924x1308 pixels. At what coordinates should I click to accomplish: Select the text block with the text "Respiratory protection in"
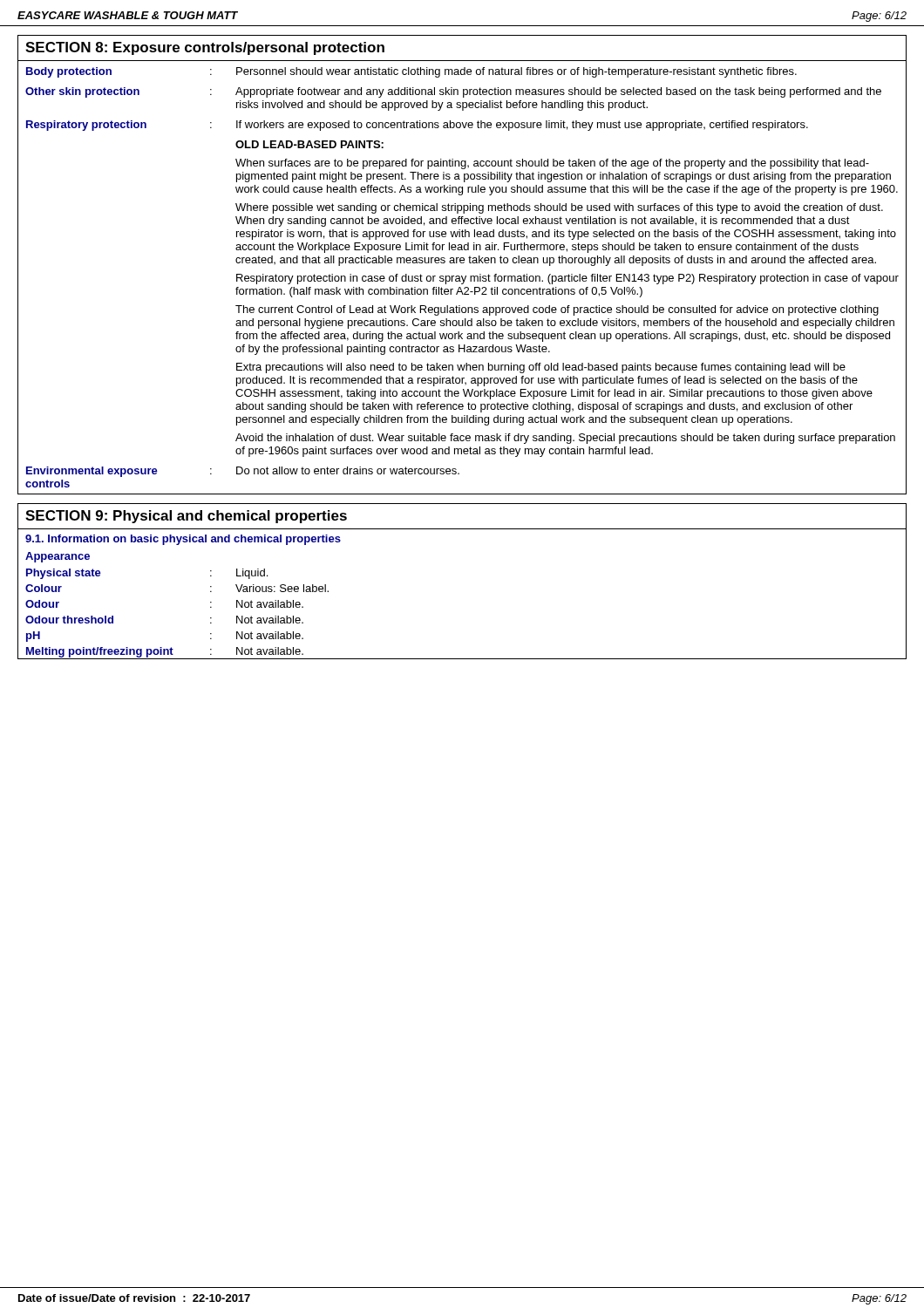(567, 284)
